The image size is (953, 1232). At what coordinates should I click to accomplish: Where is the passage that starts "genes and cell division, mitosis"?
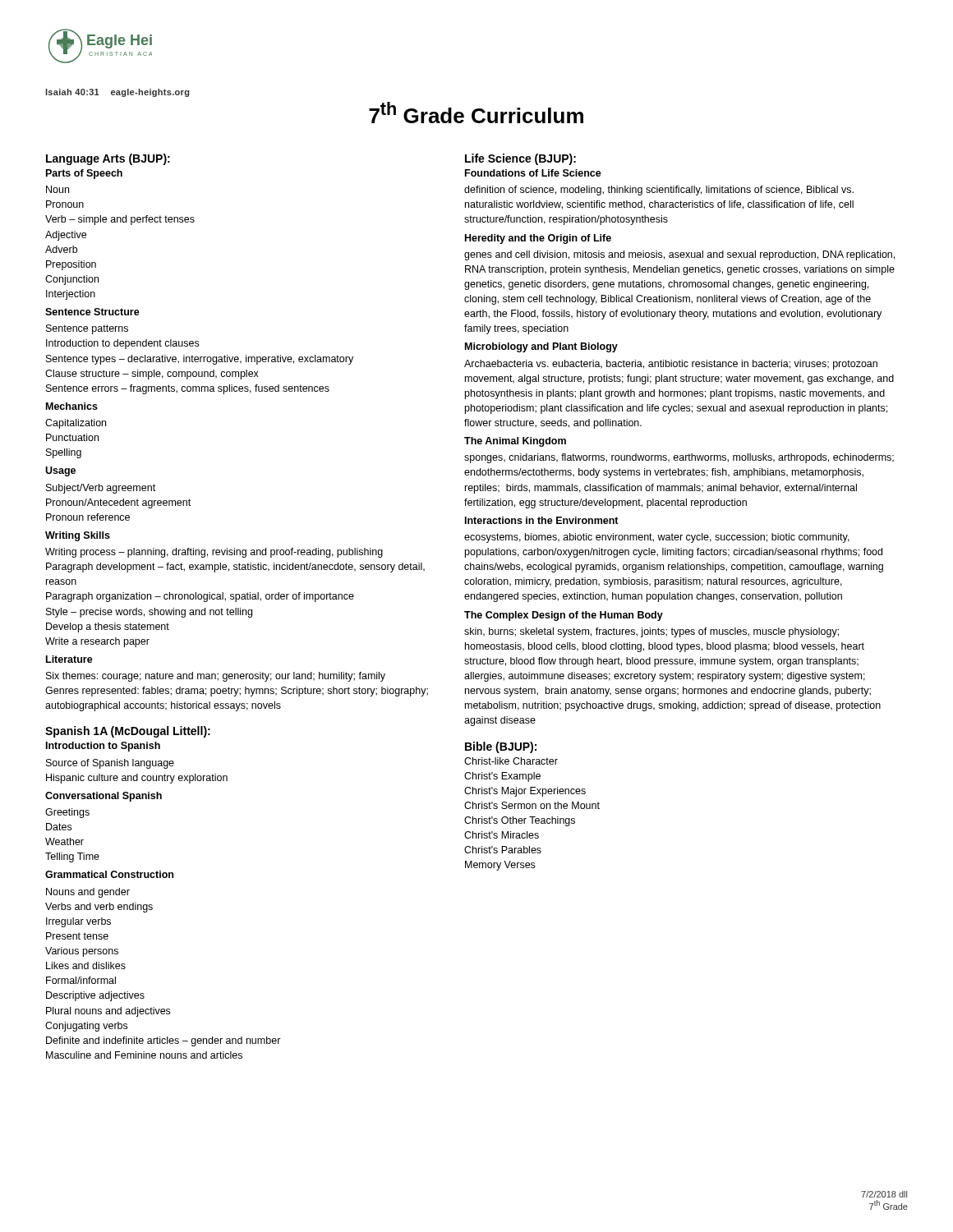coord(680,292)
